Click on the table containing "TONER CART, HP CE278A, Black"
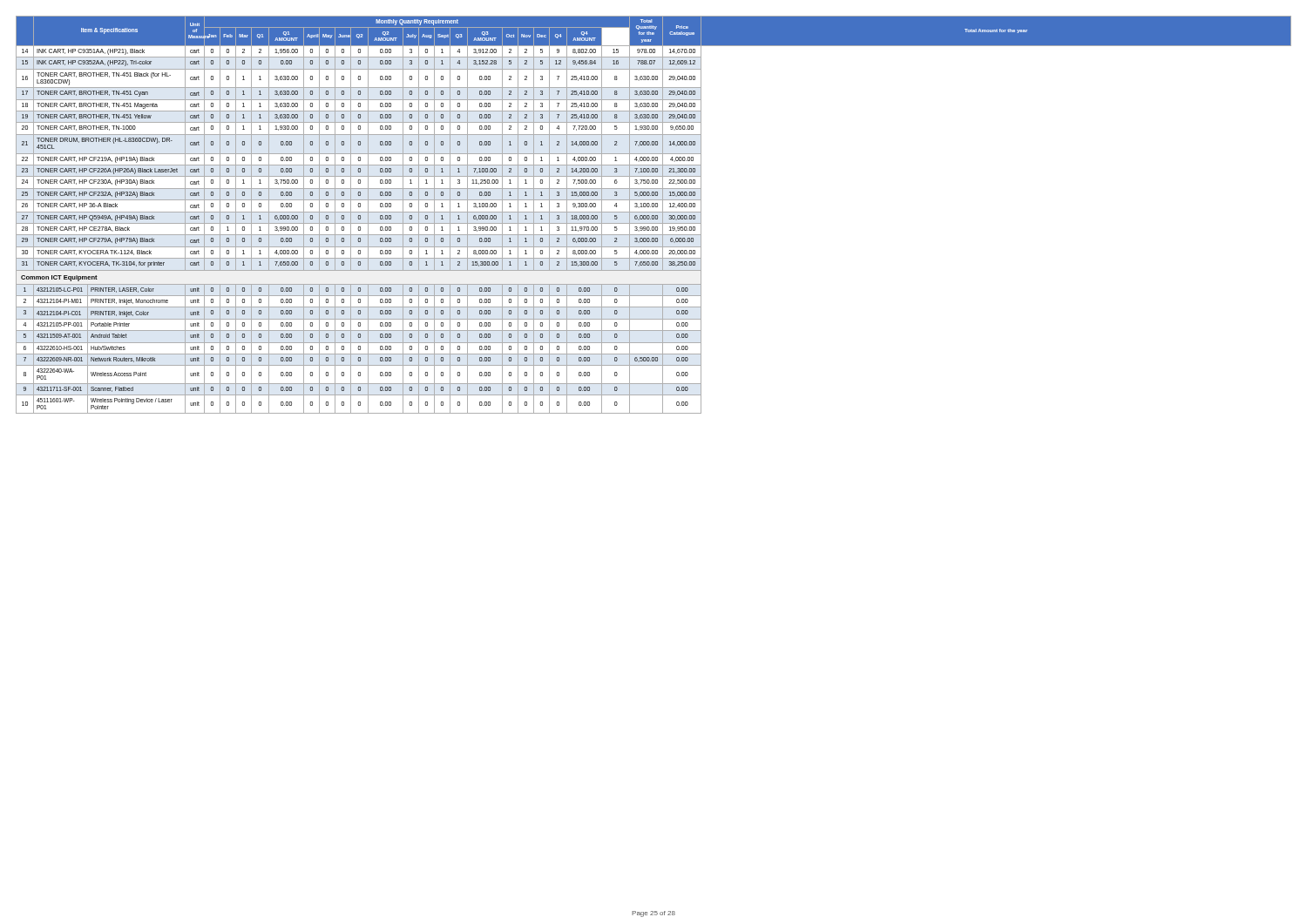 pos(654,215)
